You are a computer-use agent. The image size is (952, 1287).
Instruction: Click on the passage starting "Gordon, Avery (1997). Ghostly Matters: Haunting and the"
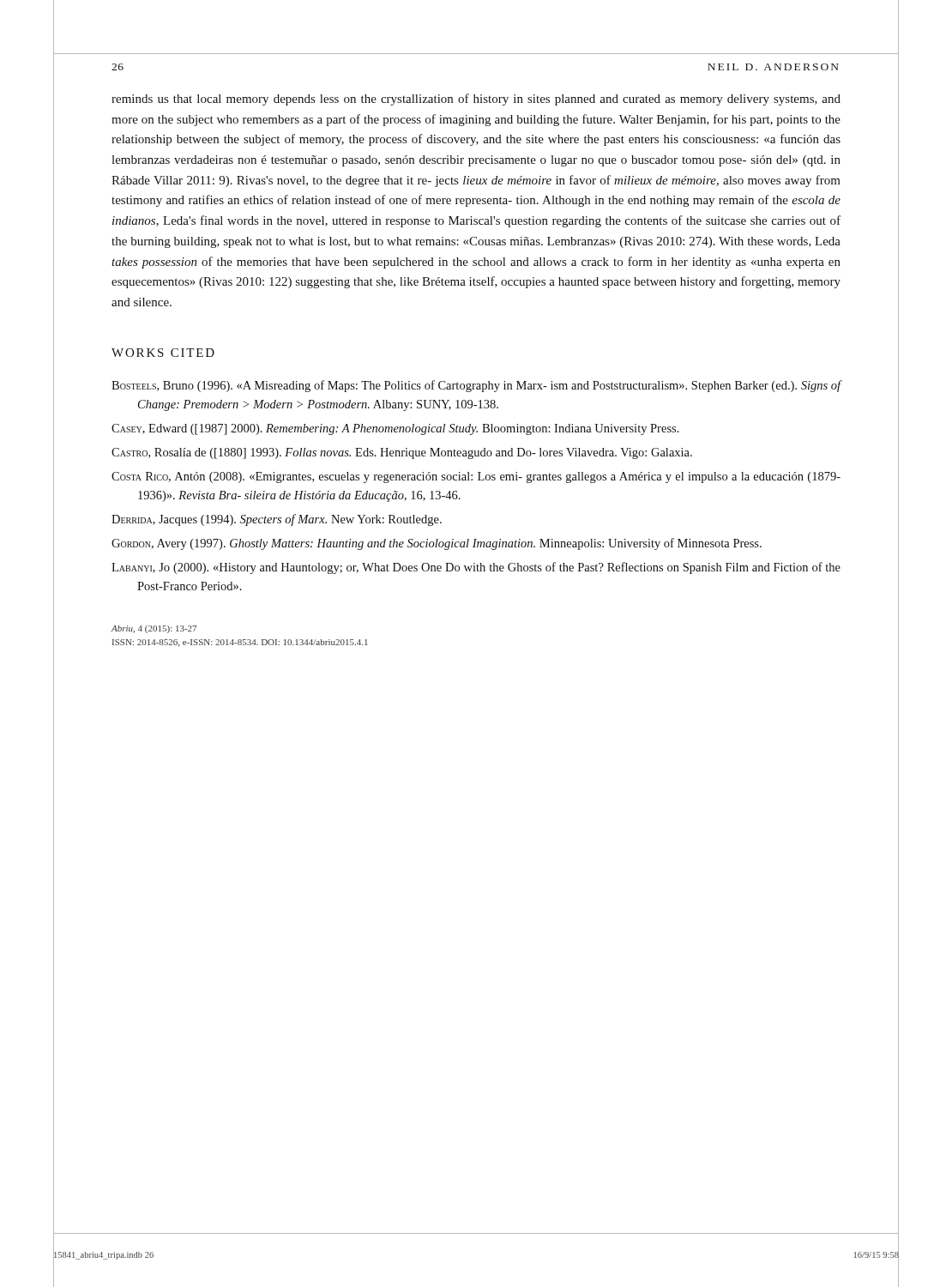(x=437, y=543)
